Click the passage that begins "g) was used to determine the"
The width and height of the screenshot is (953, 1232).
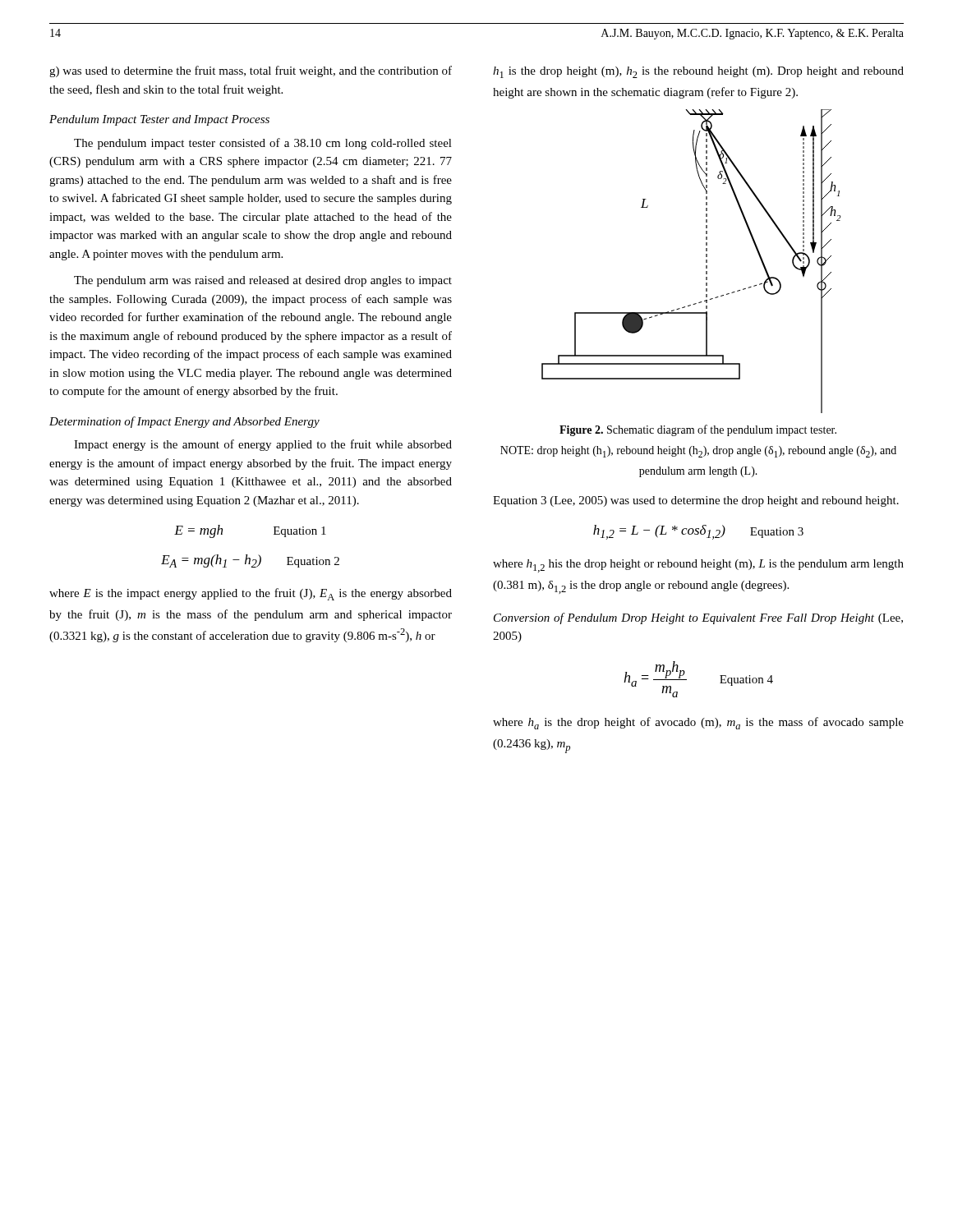click(x=251, y=80)
